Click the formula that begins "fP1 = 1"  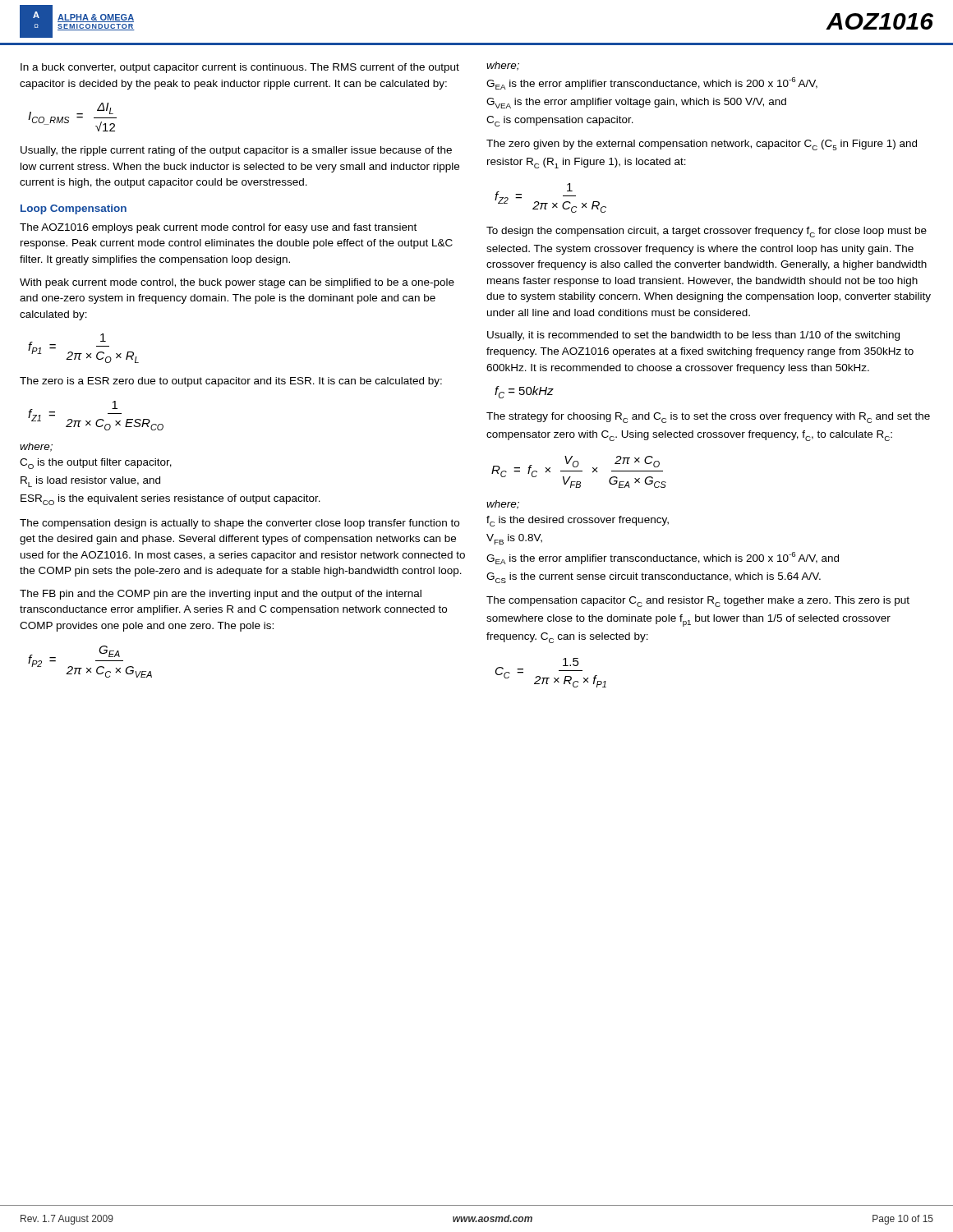(x=85, y=348)
